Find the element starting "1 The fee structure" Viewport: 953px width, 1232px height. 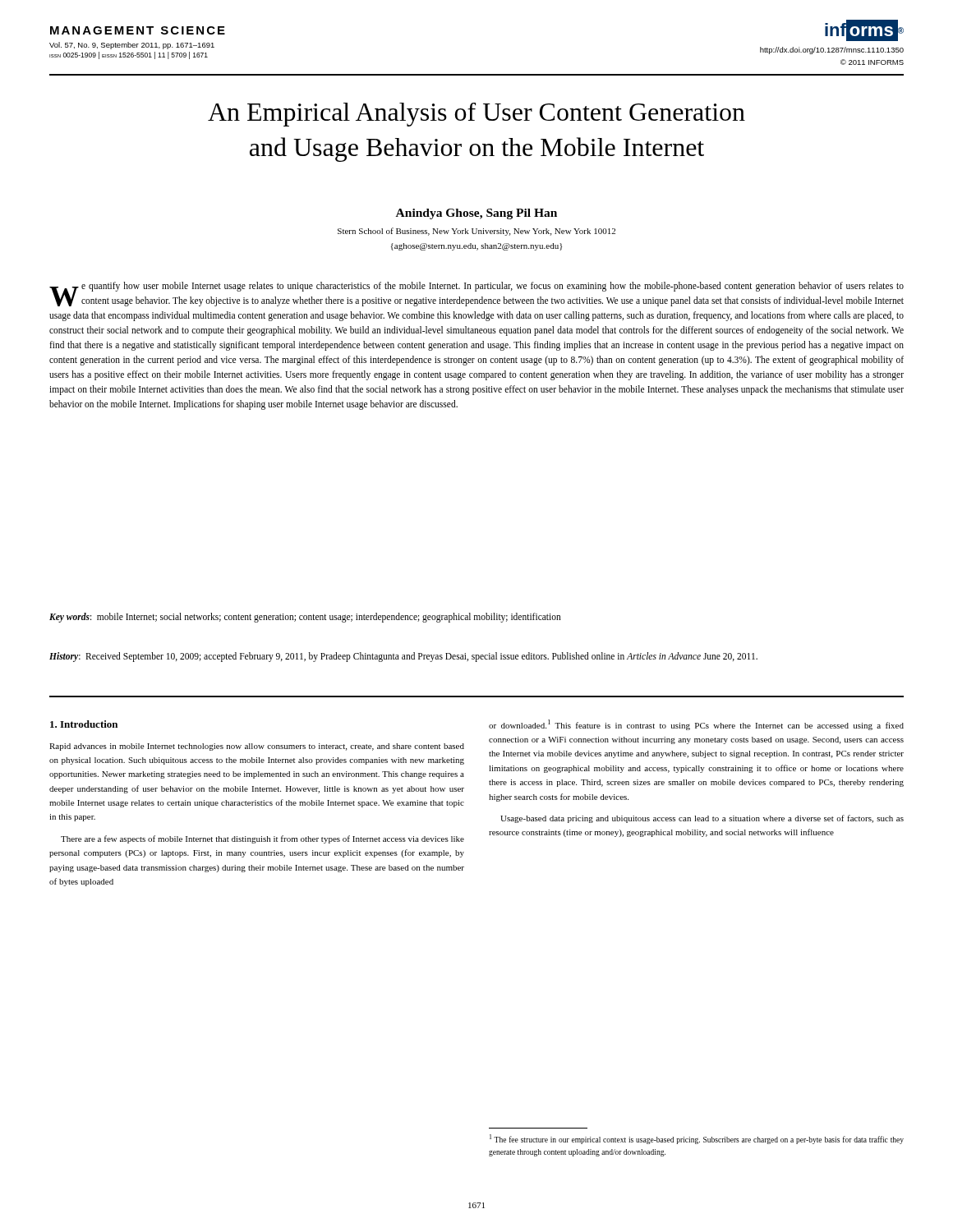click(696, 1143)
